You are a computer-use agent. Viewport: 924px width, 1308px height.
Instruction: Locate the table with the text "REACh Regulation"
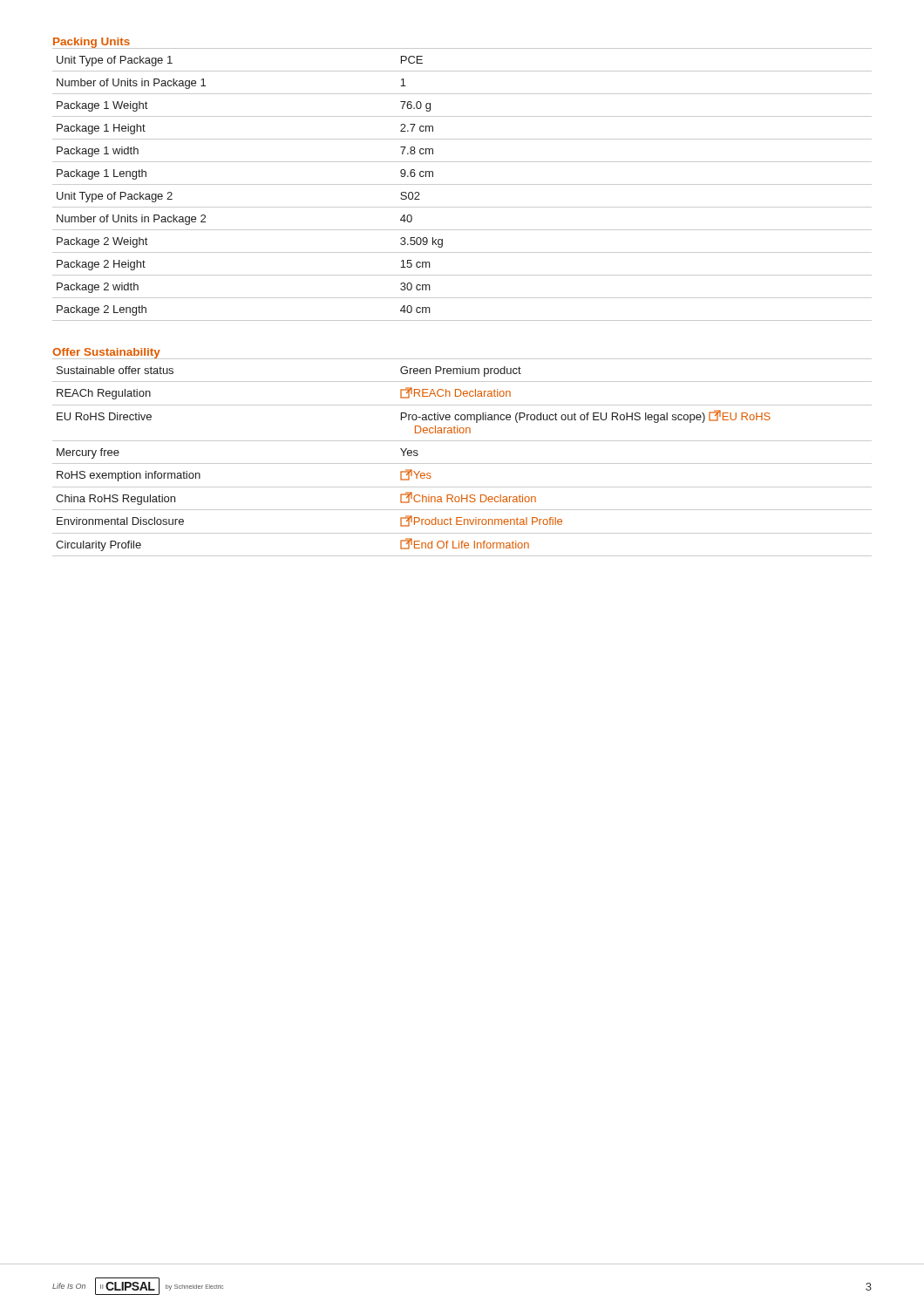pyautogui.click(x=462, y=458)
